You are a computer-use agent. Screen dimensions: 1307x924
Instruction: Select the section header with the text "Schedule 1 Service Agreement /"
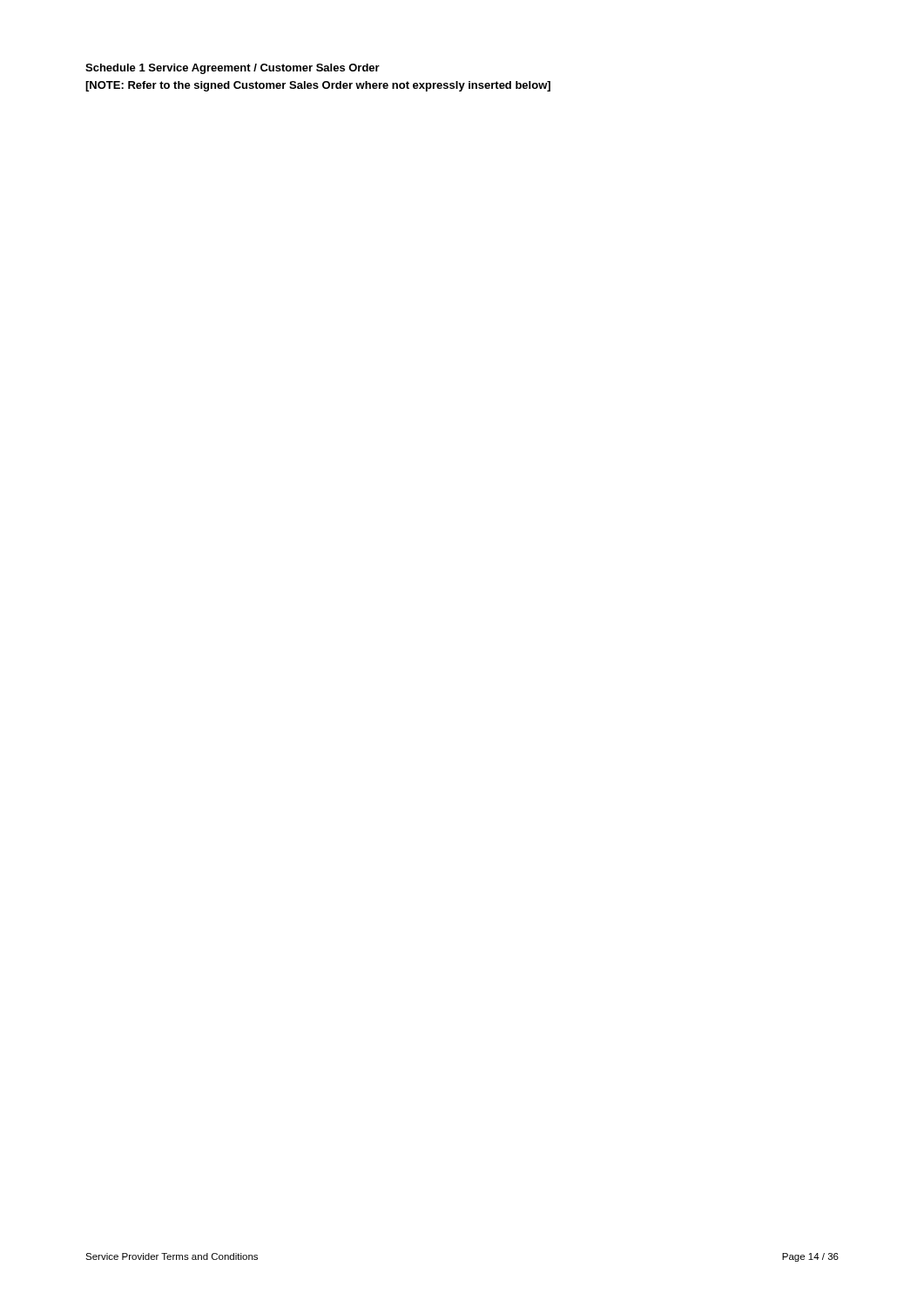pos(425,76)
